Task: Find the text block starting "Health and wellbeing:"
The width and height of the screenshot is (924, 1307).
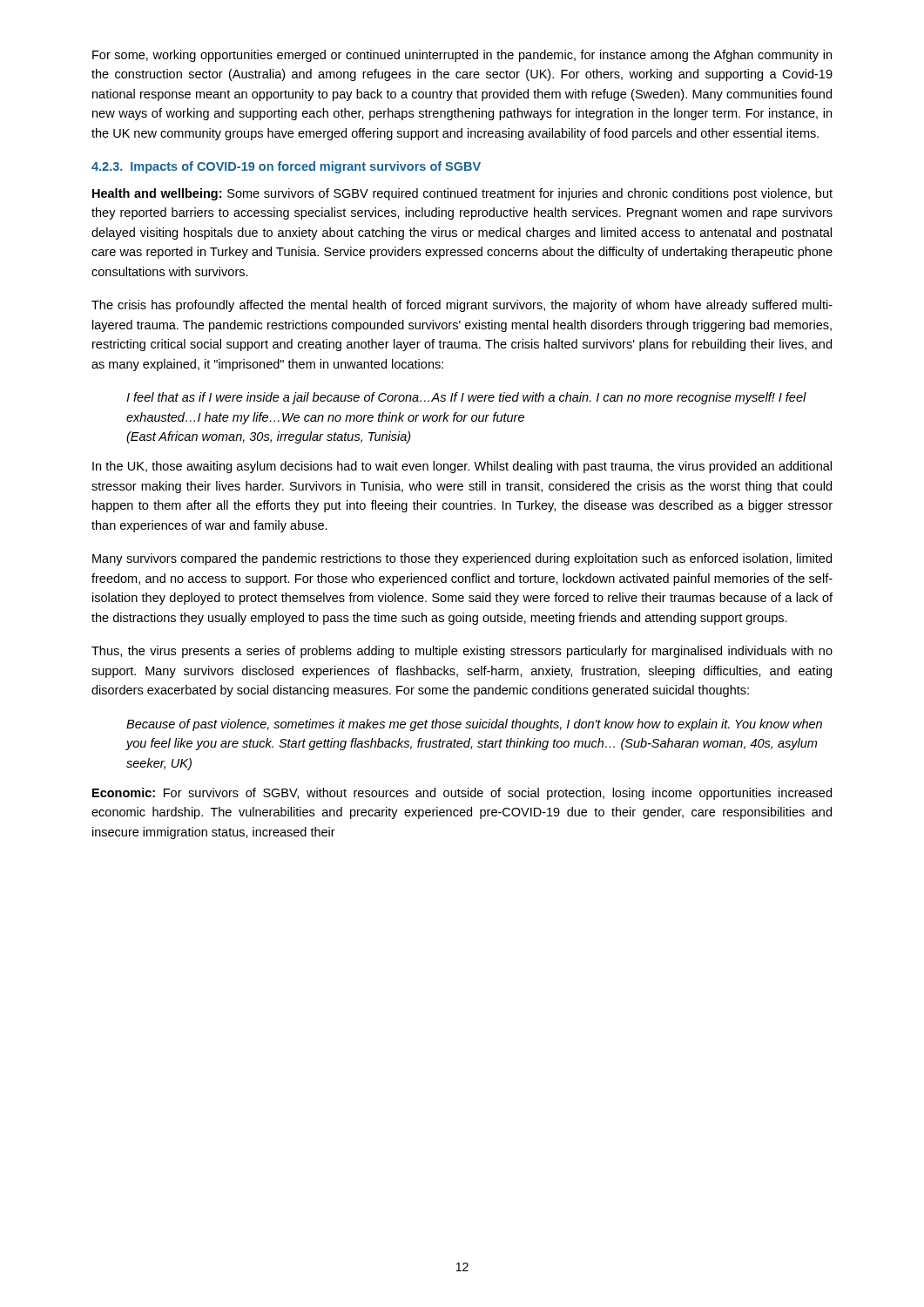Action: coord(462,233)
